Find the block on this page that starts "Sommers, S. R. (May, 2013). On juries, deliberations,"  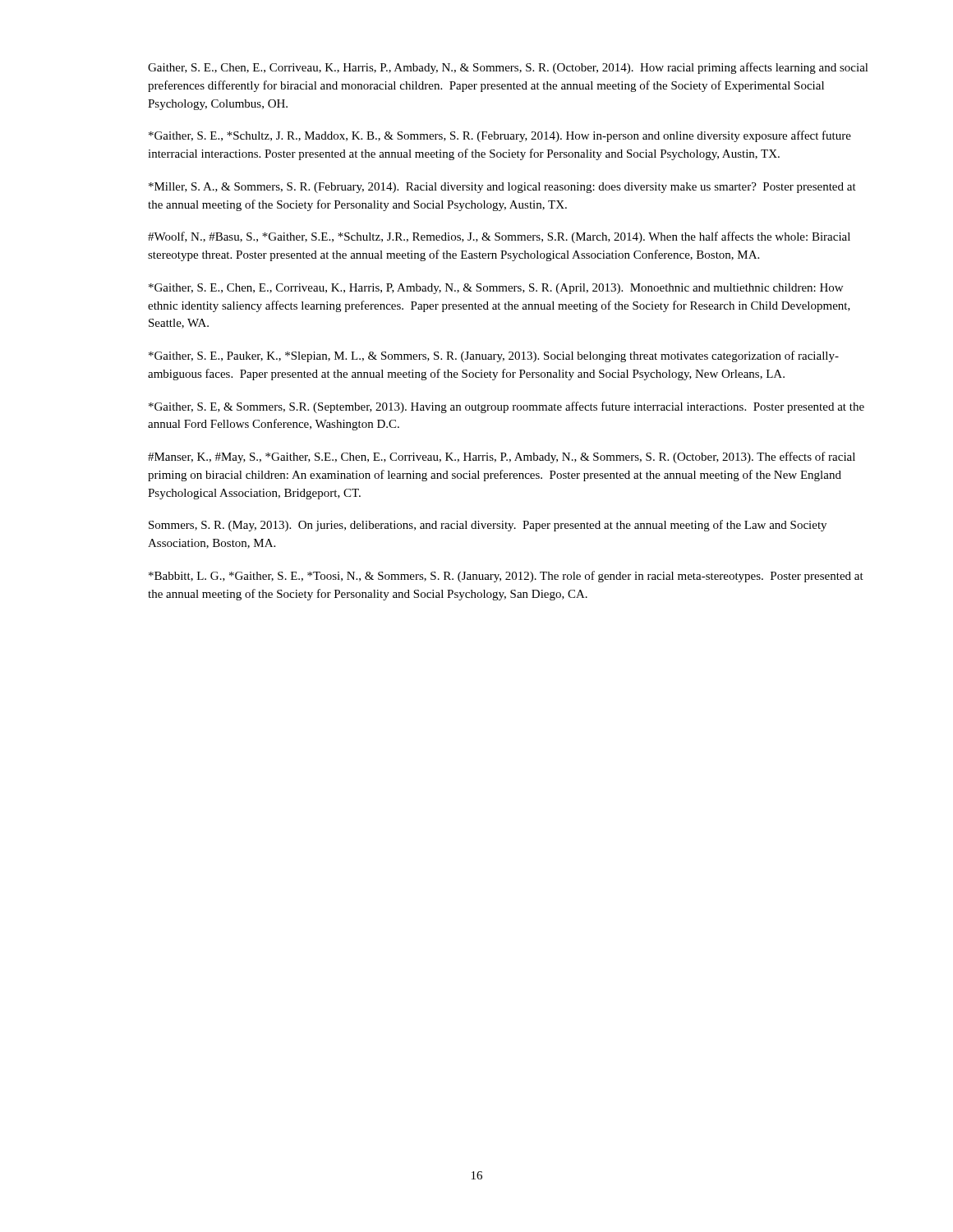[x=487, y=534]
